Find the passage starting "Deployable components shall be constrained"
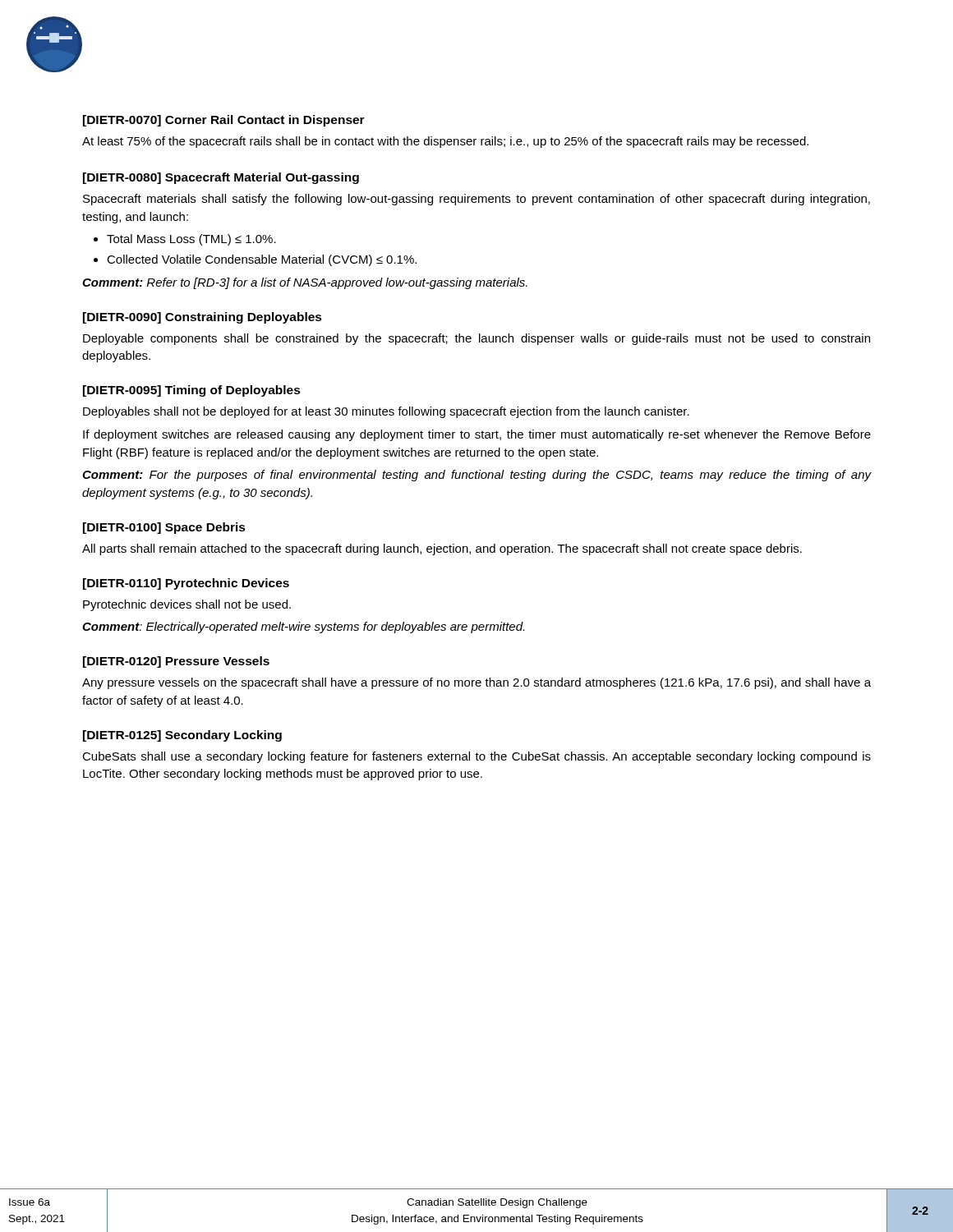Screen dimensions: 1232x953 [x=476, y=346]
